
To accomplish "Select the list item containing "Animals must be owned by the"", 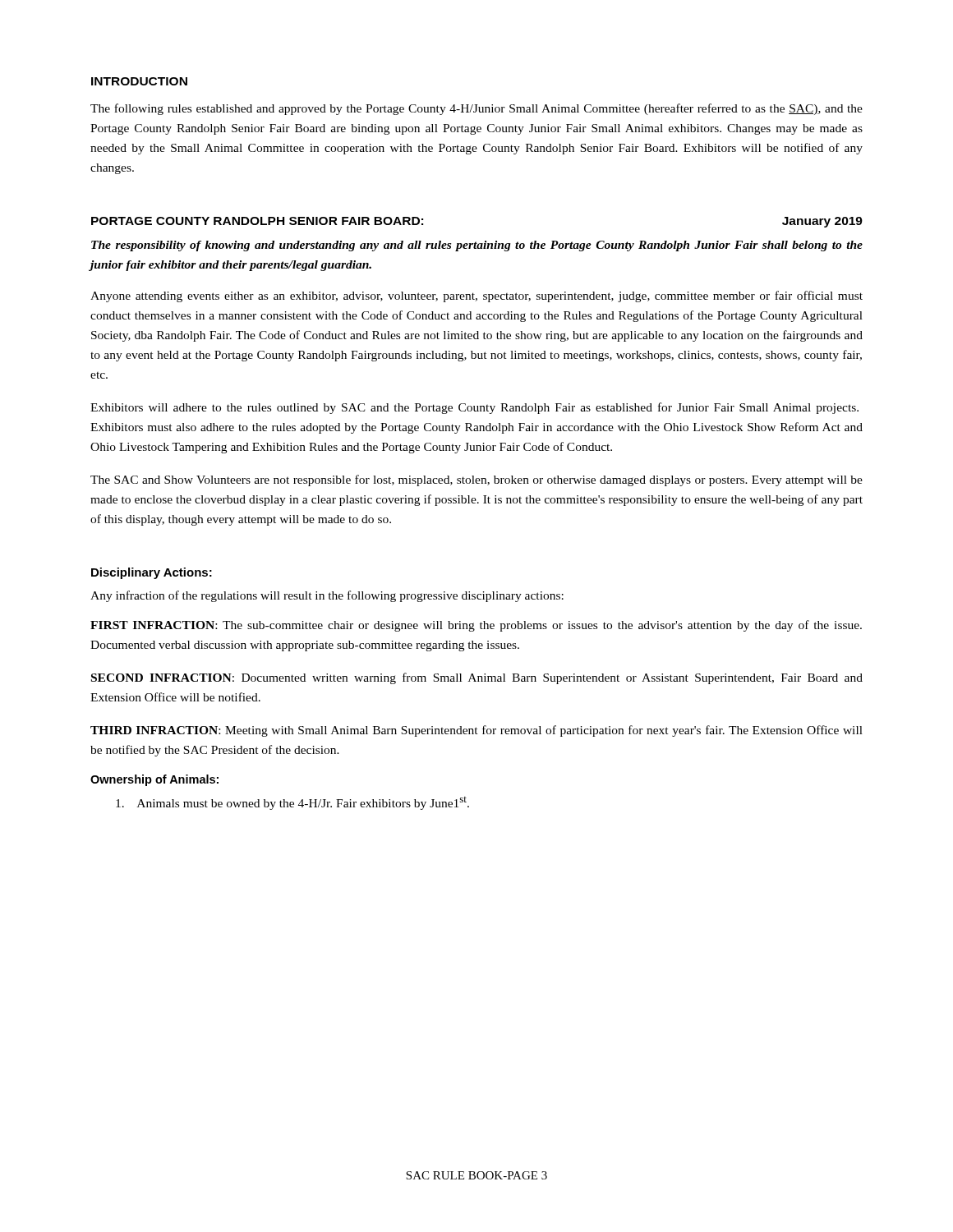I will pyautogui.click(x=292, y=802).
